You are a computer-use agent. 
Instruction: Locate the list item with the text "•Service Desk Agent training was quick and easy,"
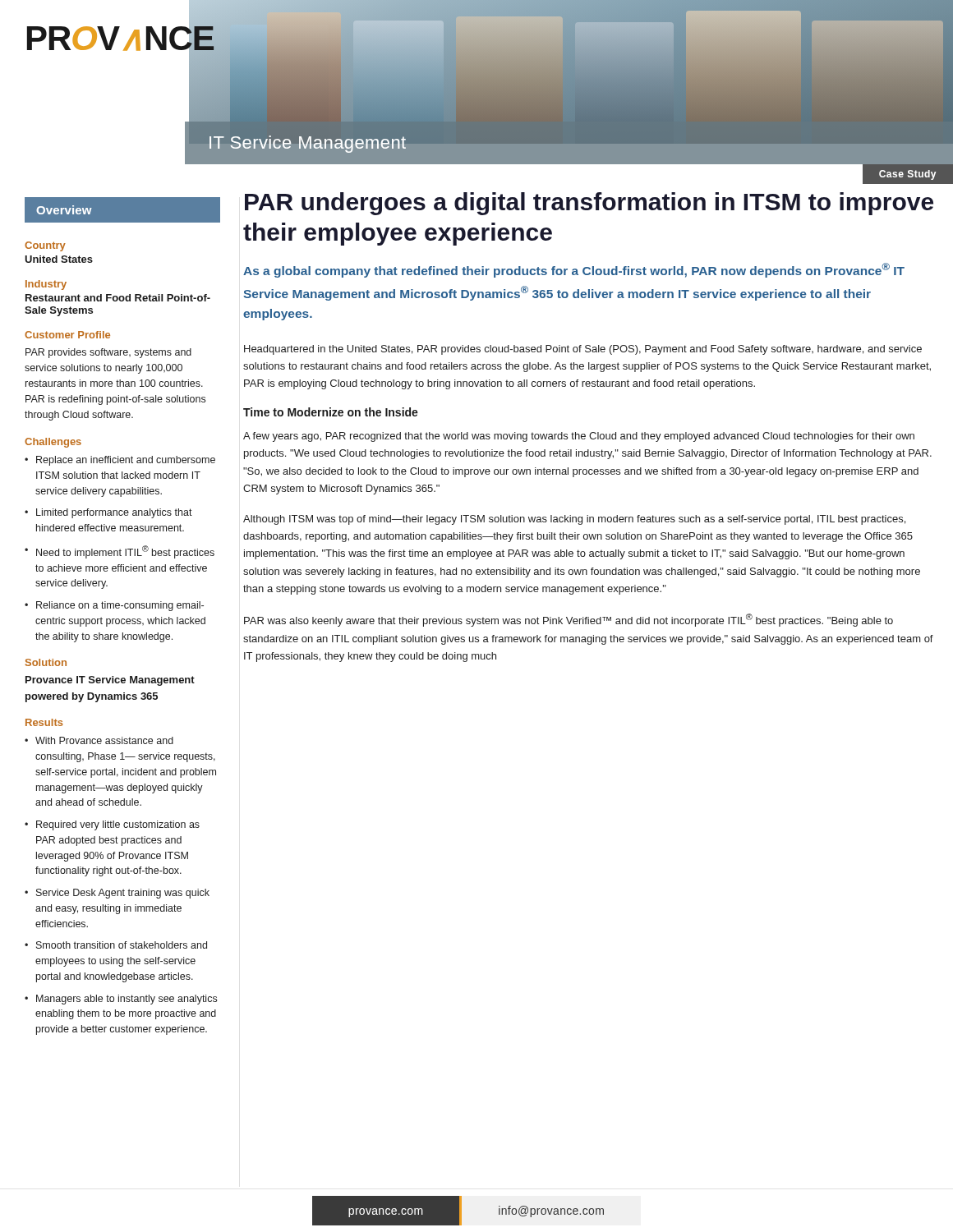pyautogui.click(x=117, y=907)
